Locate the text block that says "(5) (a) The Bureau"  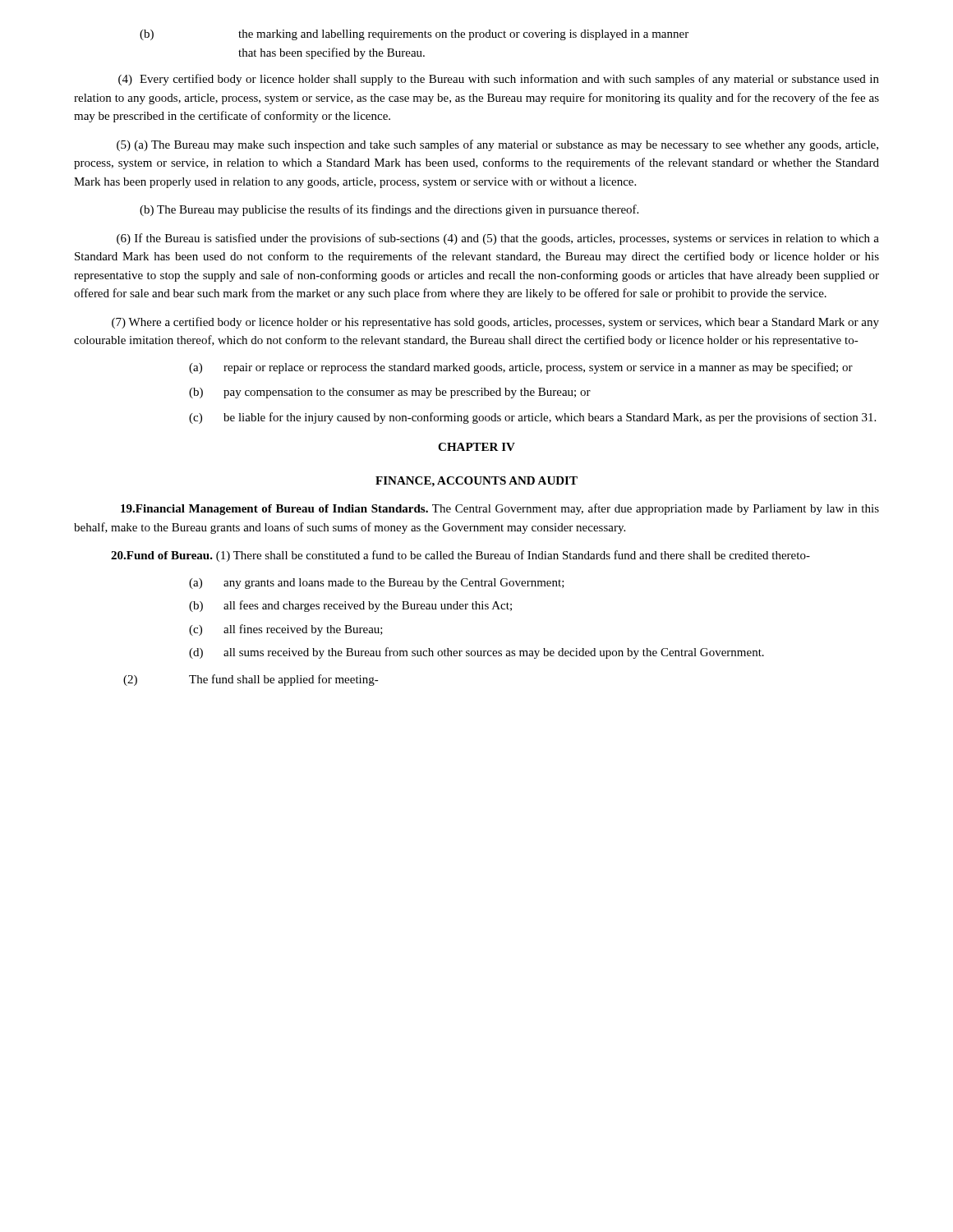coord(476,163)
